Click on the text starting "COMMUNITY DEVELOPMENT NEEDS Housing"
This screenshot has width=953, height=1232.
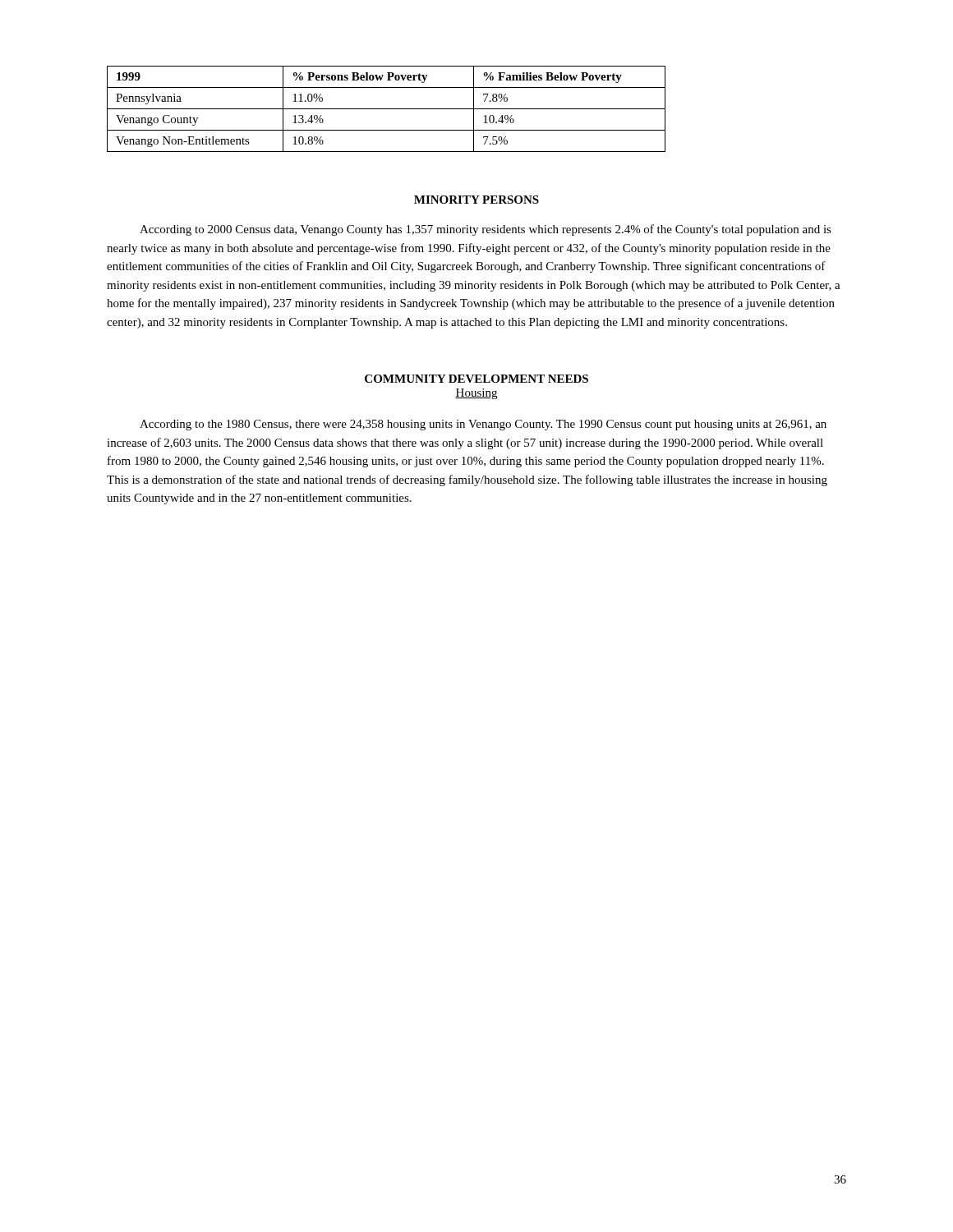point(476,386)
